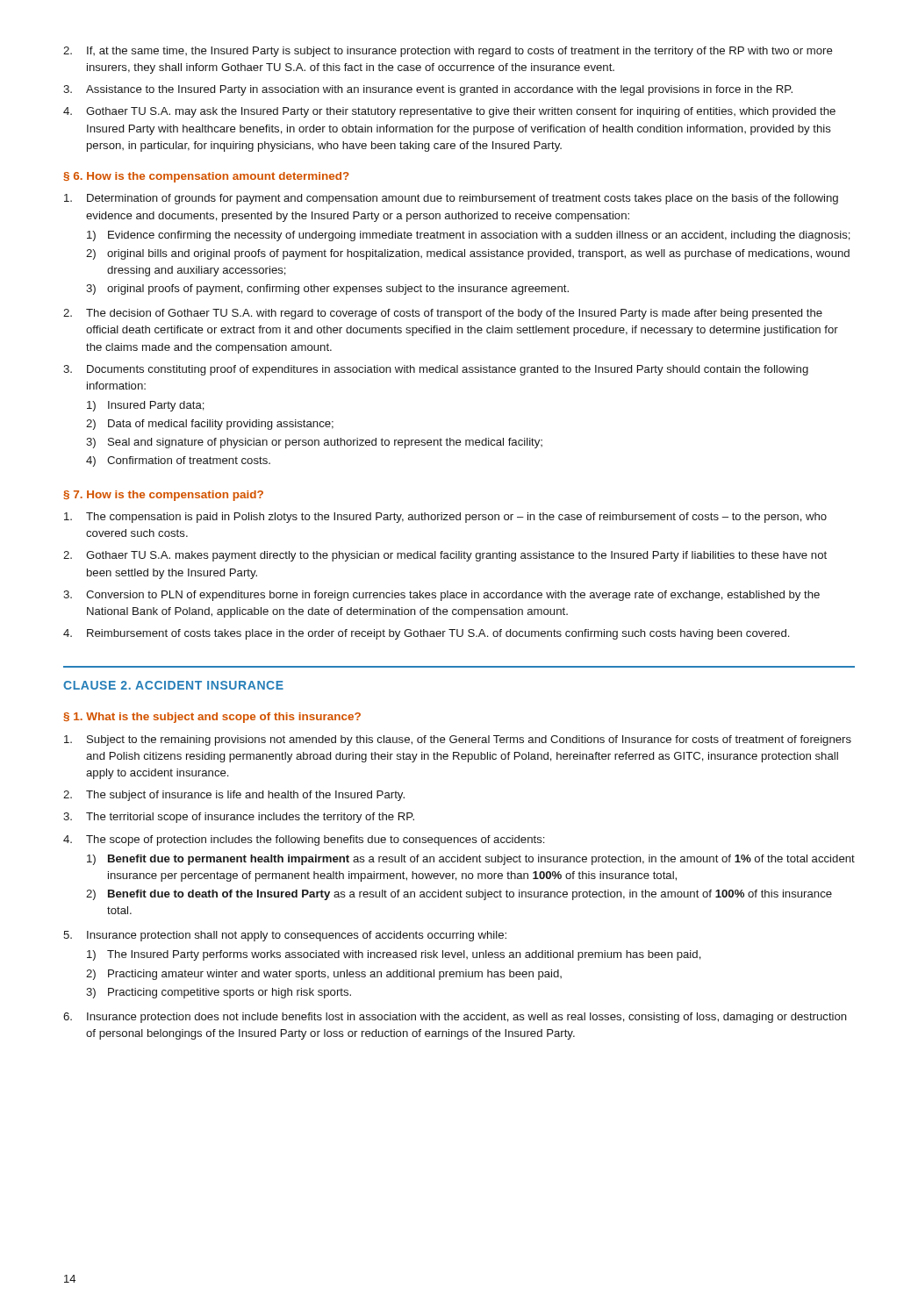Point to the block beginning "3. The territorial scope of insurance includes"
918x1316 pixels.
[239, 818]
